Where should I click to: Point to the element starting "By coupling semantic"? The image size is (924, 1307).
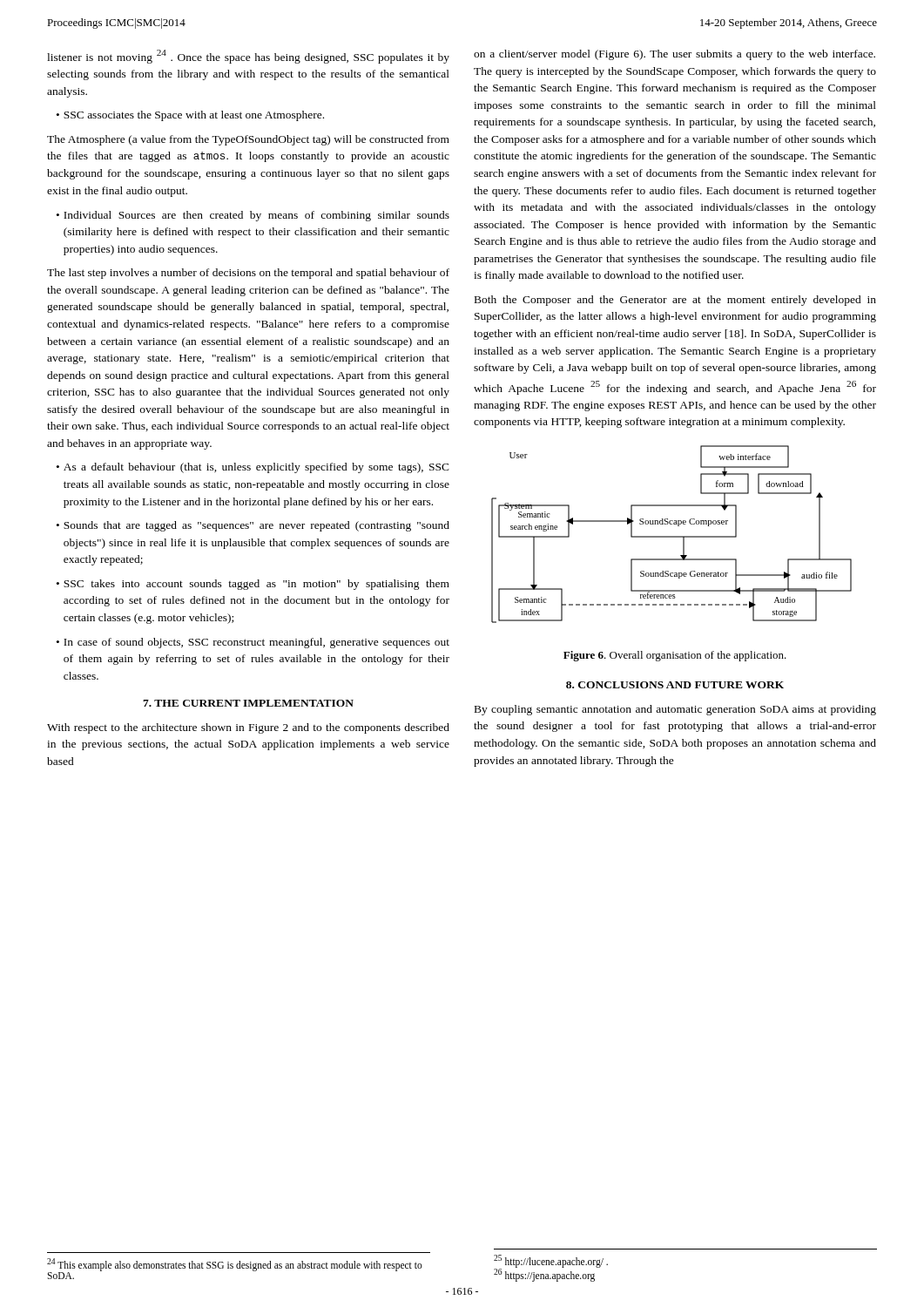coord(675,734)
